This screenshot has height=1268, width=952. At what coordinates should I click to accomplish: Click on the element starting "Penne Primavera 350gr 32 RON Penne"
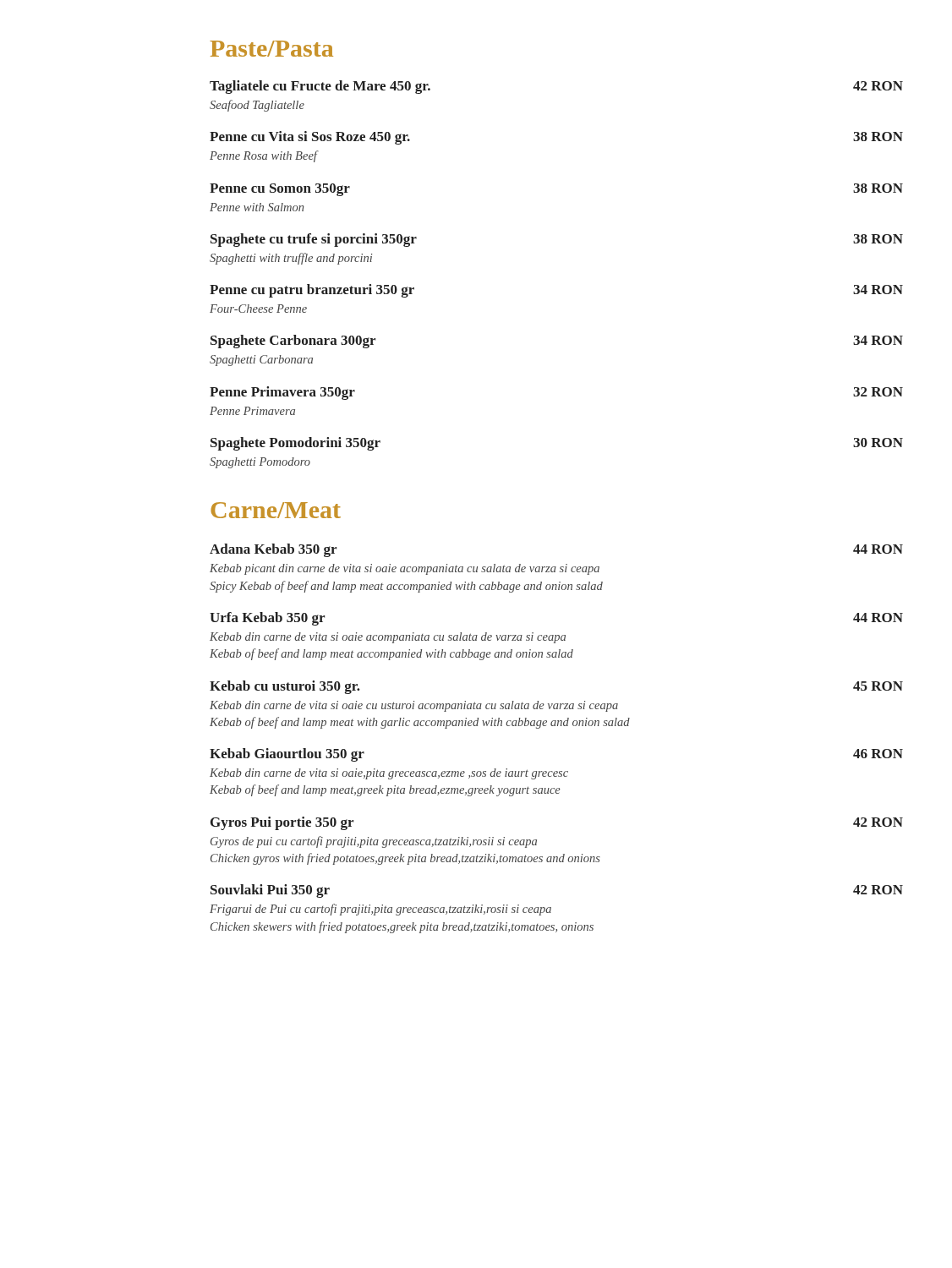click(x=276, y=393)
